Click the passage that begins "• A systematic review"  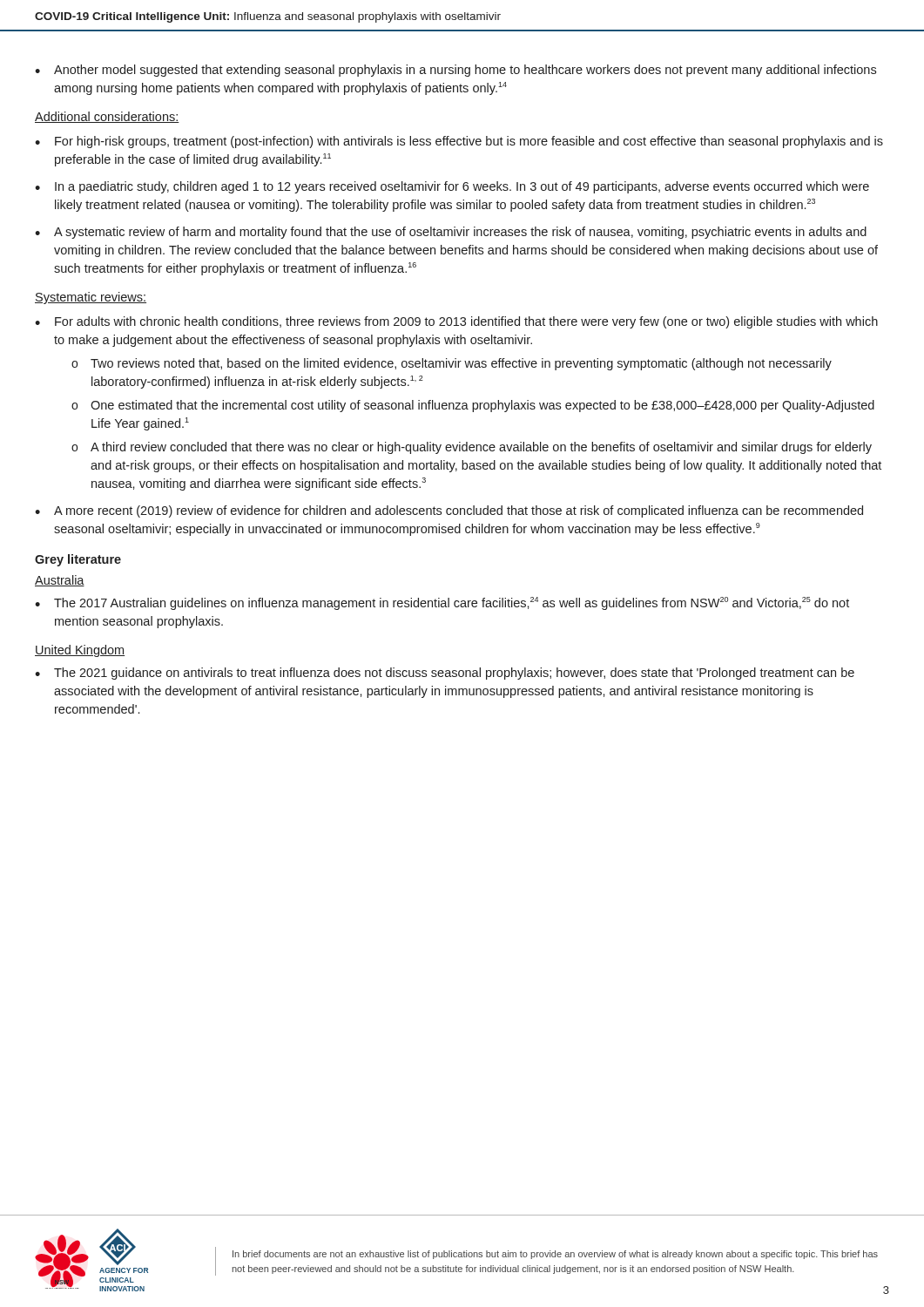tap(462, 251)
